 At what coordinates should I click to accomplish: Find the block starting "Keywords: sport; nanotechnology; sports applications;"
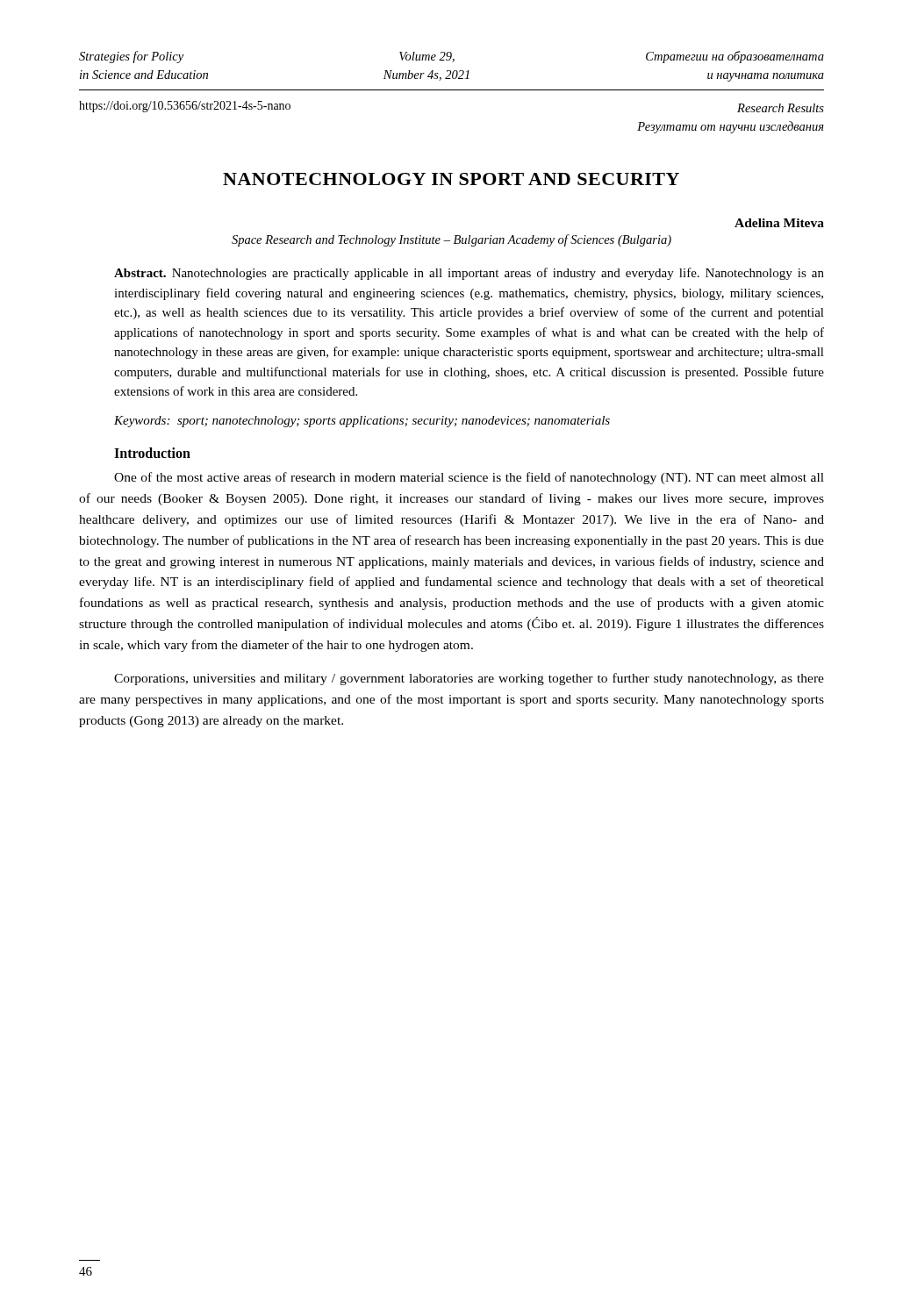[x=362, y=420]
